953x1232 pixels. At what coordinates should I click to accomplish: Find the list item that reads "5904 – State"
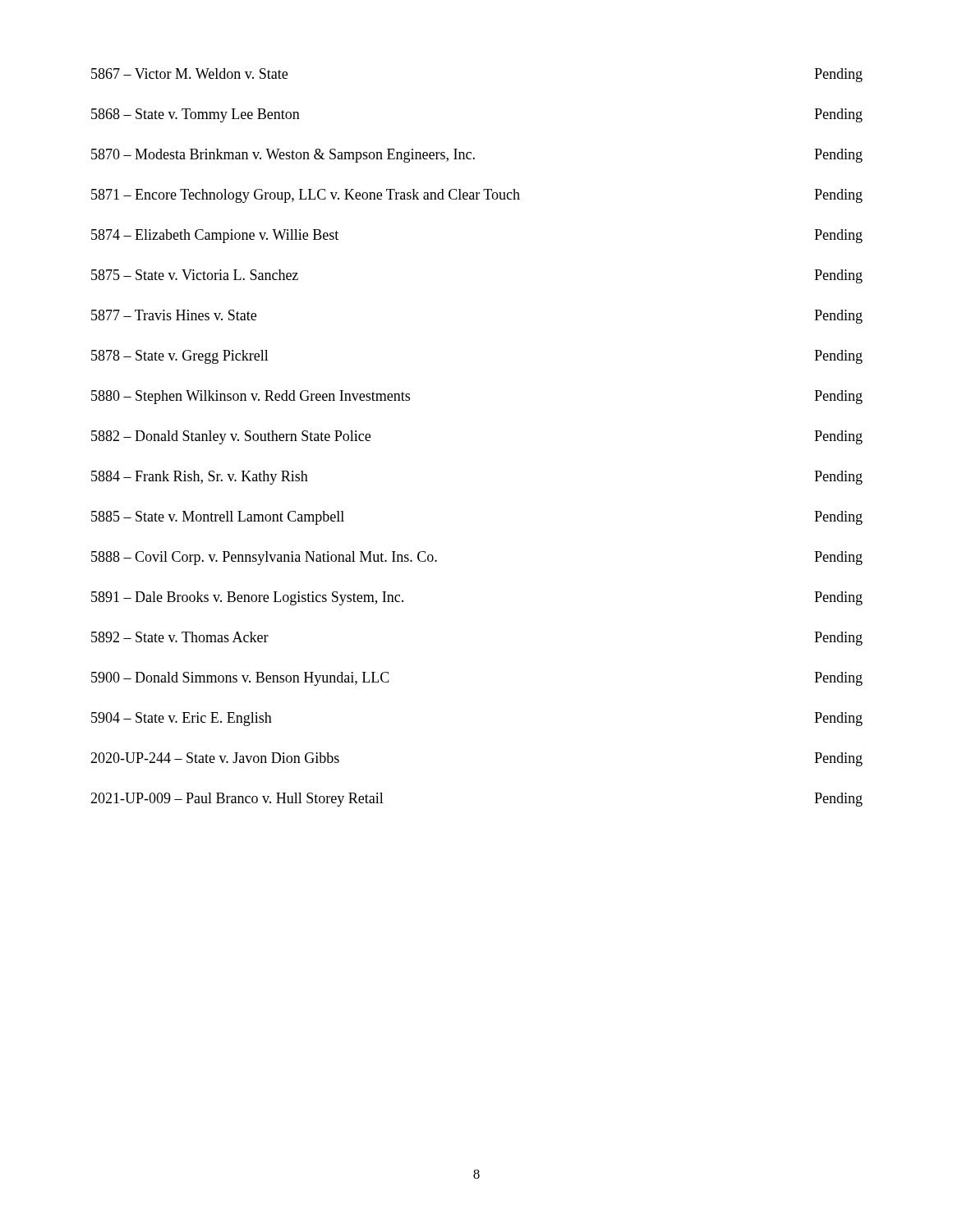173,719
